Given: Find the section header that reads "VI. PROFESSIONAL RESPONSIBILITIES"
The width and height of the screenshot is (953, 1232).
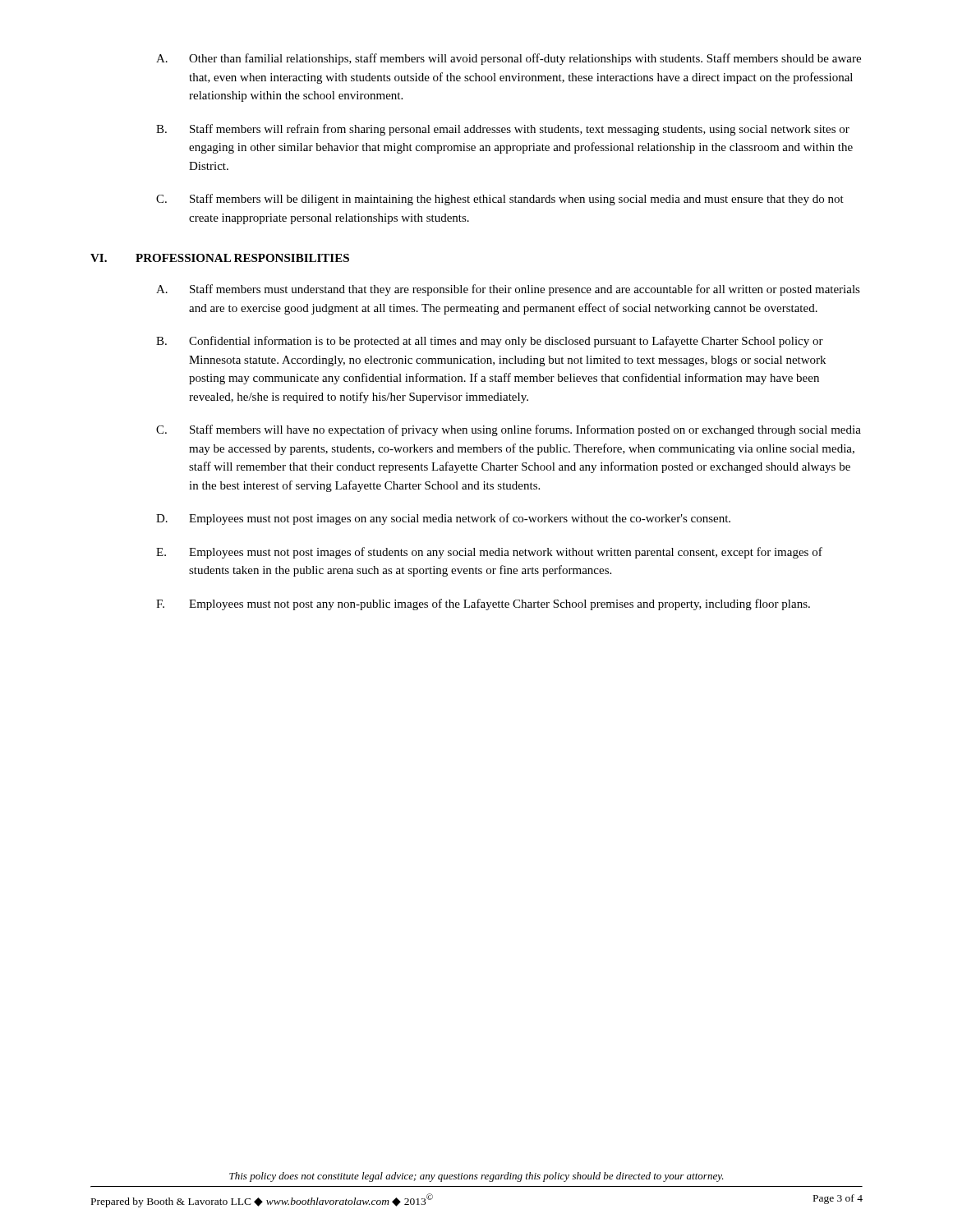Looking at the screenshot, I should (220, 258).
